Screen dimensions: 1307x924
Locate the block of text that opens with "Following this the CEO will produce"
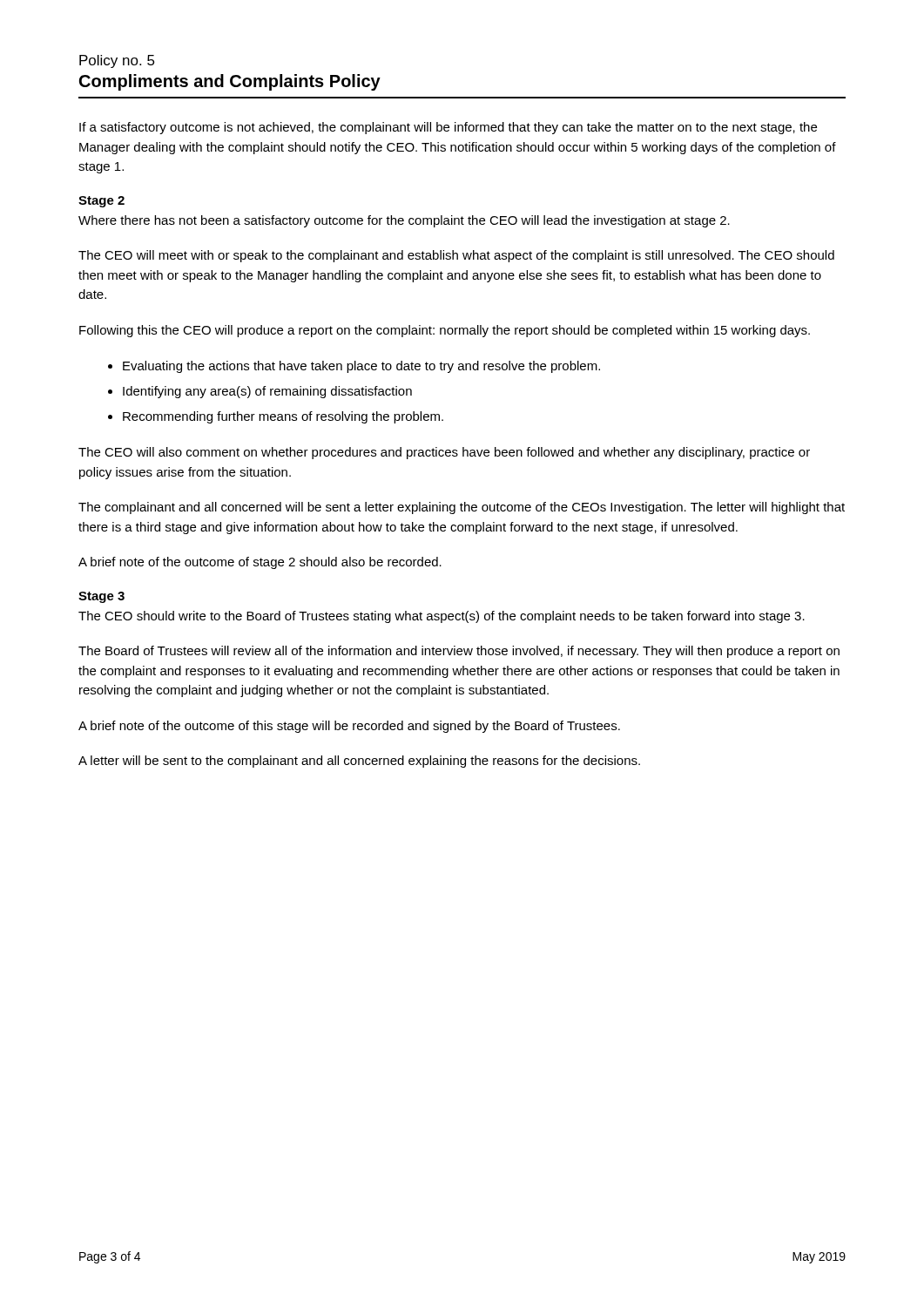pyautogui.click(x=445, y=329)
